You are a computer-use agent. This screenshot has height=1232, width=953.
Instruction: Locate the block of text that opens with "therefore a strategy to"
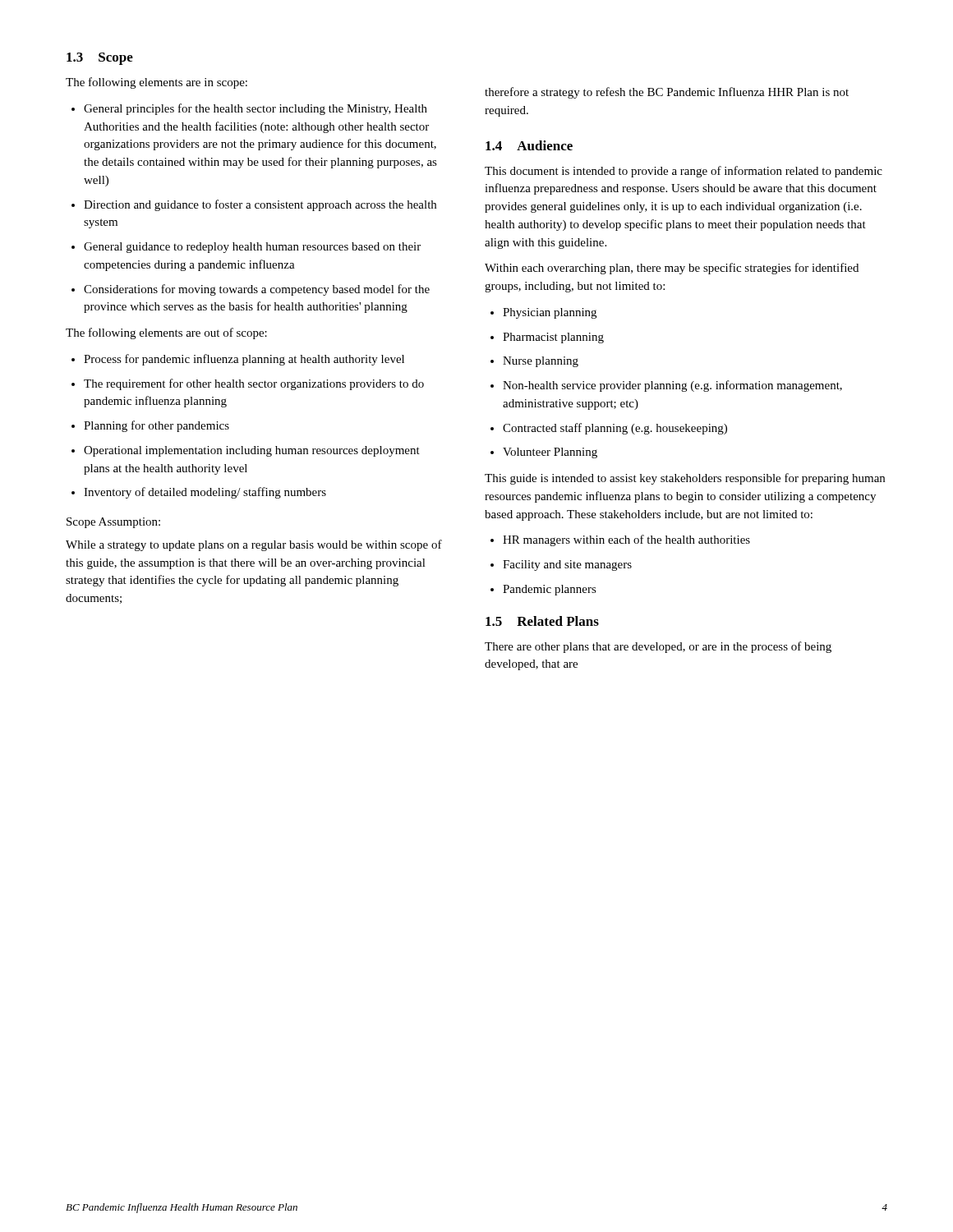pyautogui.click(x=686, y=102)
